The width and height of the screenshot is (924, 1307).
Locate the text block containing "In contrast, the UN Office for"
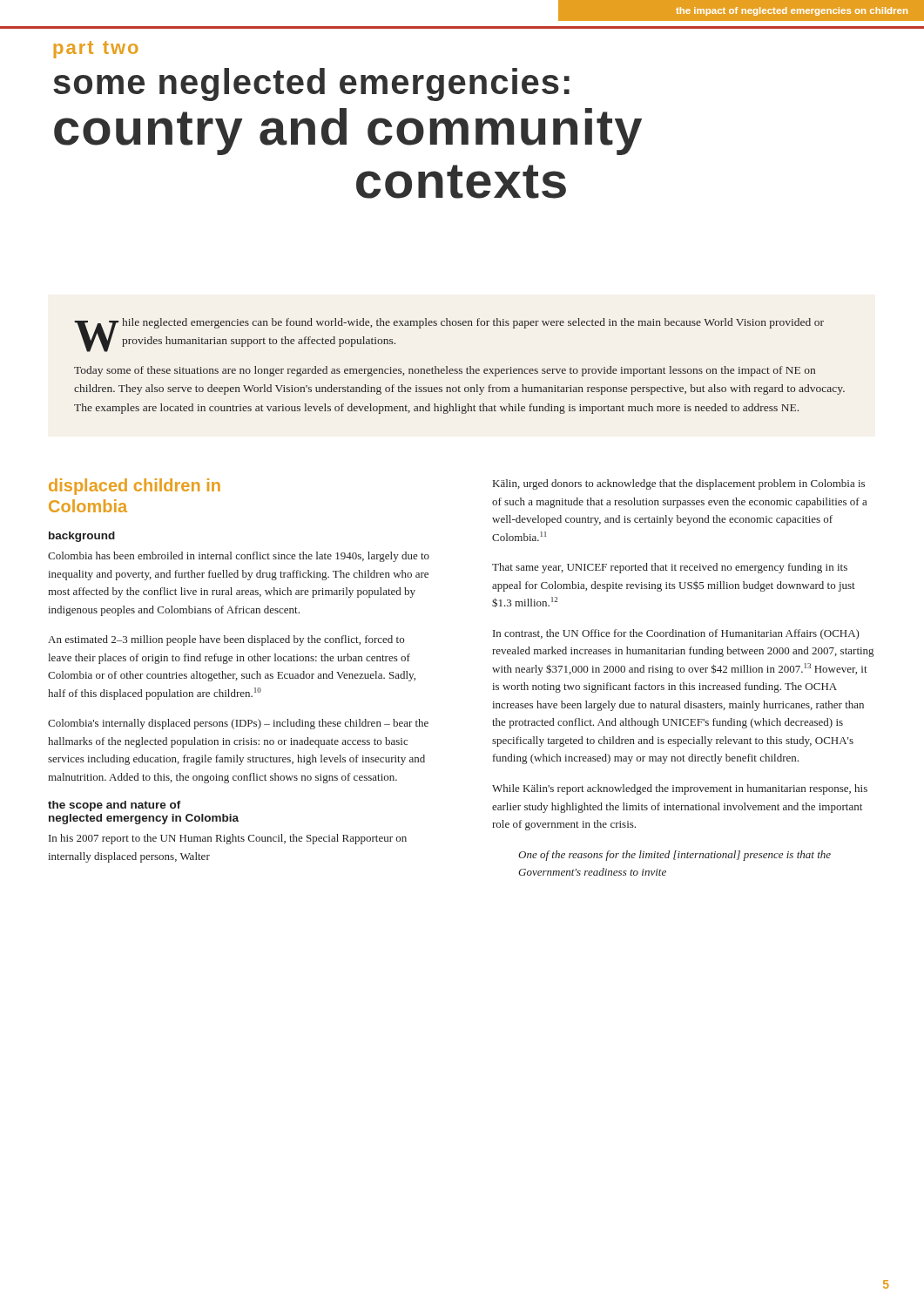pyautogui.click(x=683, y=695)
